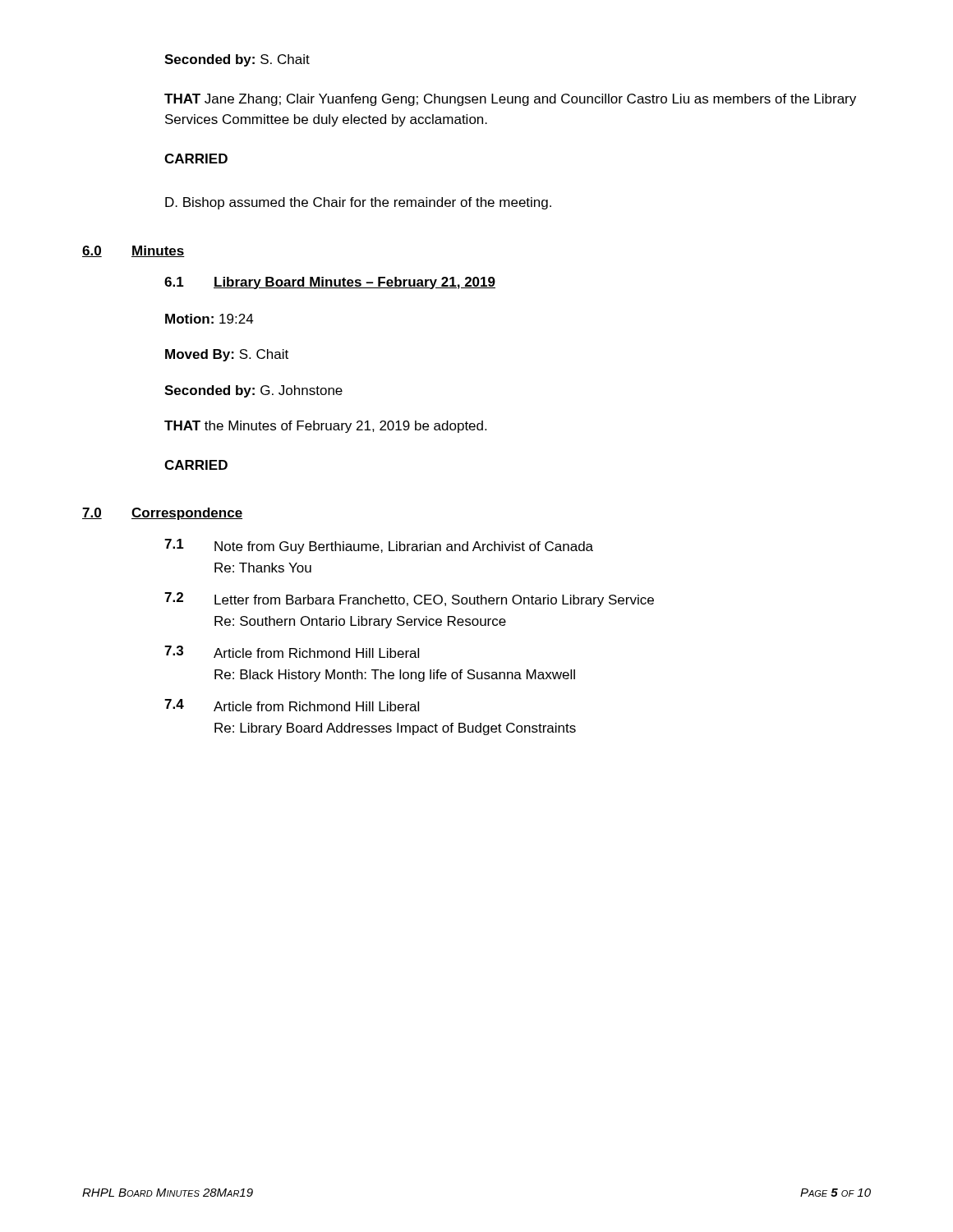
Task: Find the text block that reads "THAT Jane Zhang; Clair Yuanfeng Geng;"
Action: 518,109
